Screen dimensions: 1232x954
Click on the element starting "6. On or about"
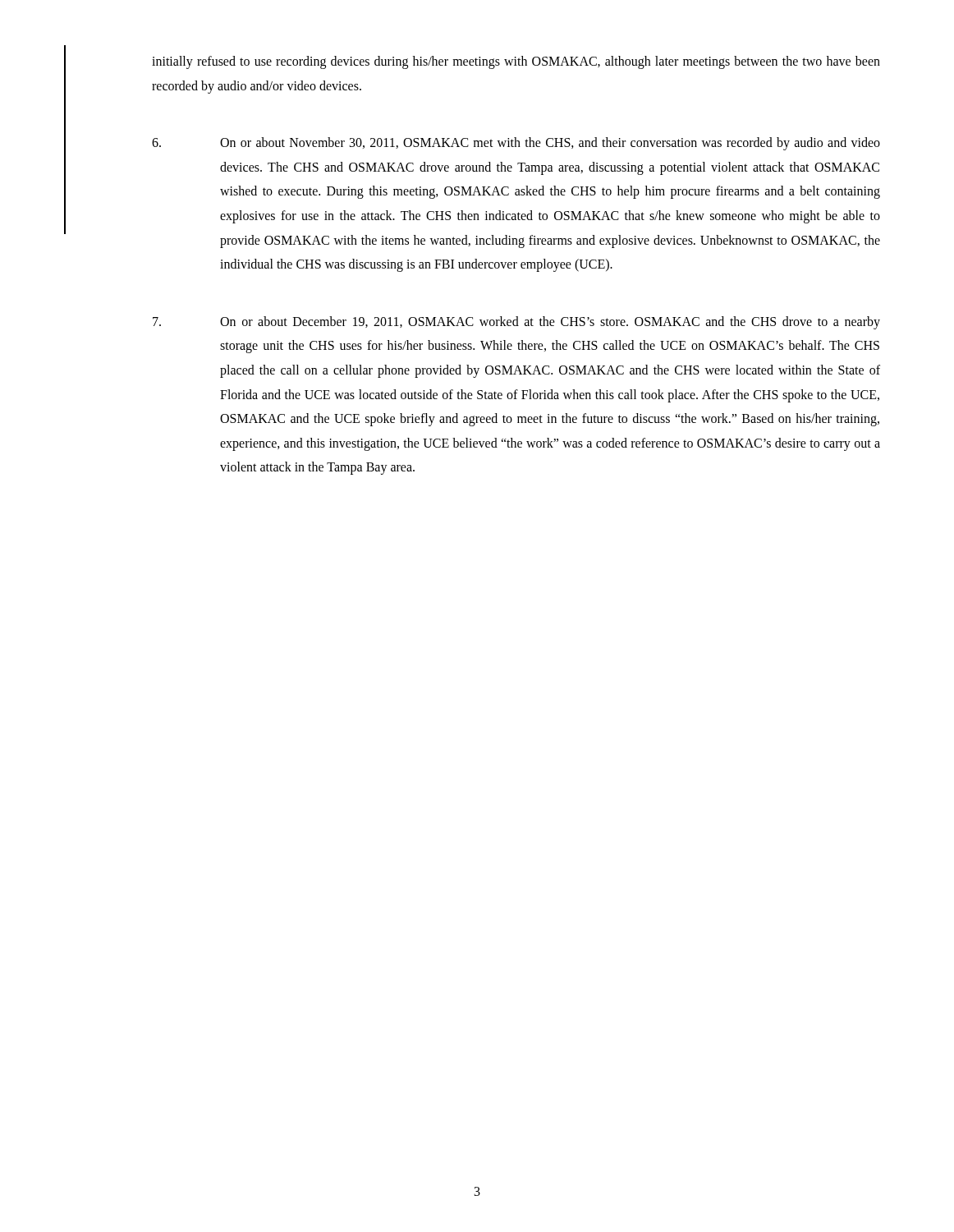click(x=516, y=204)
